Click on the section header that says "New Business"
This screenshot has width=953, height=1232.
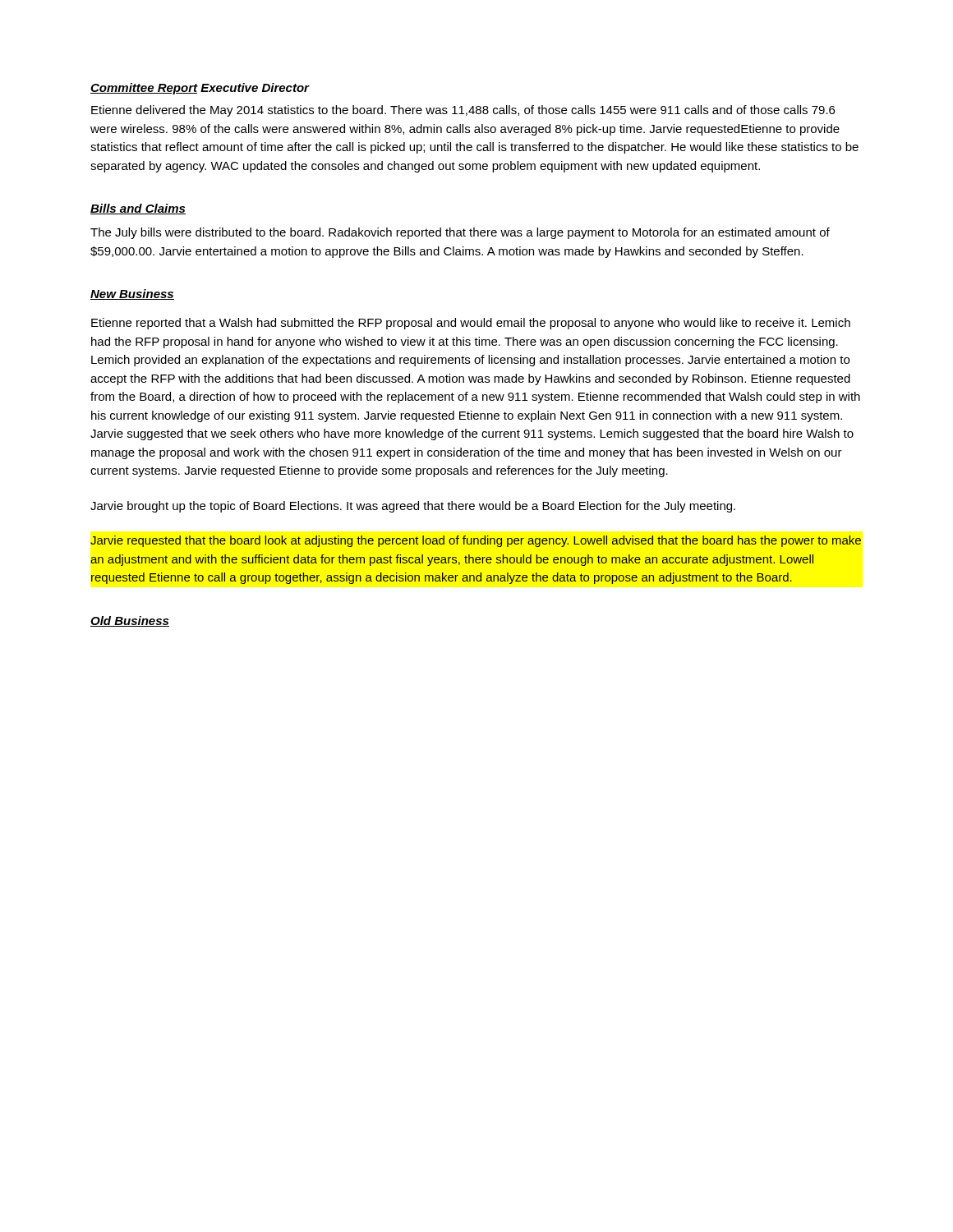(x=132, y=294)
